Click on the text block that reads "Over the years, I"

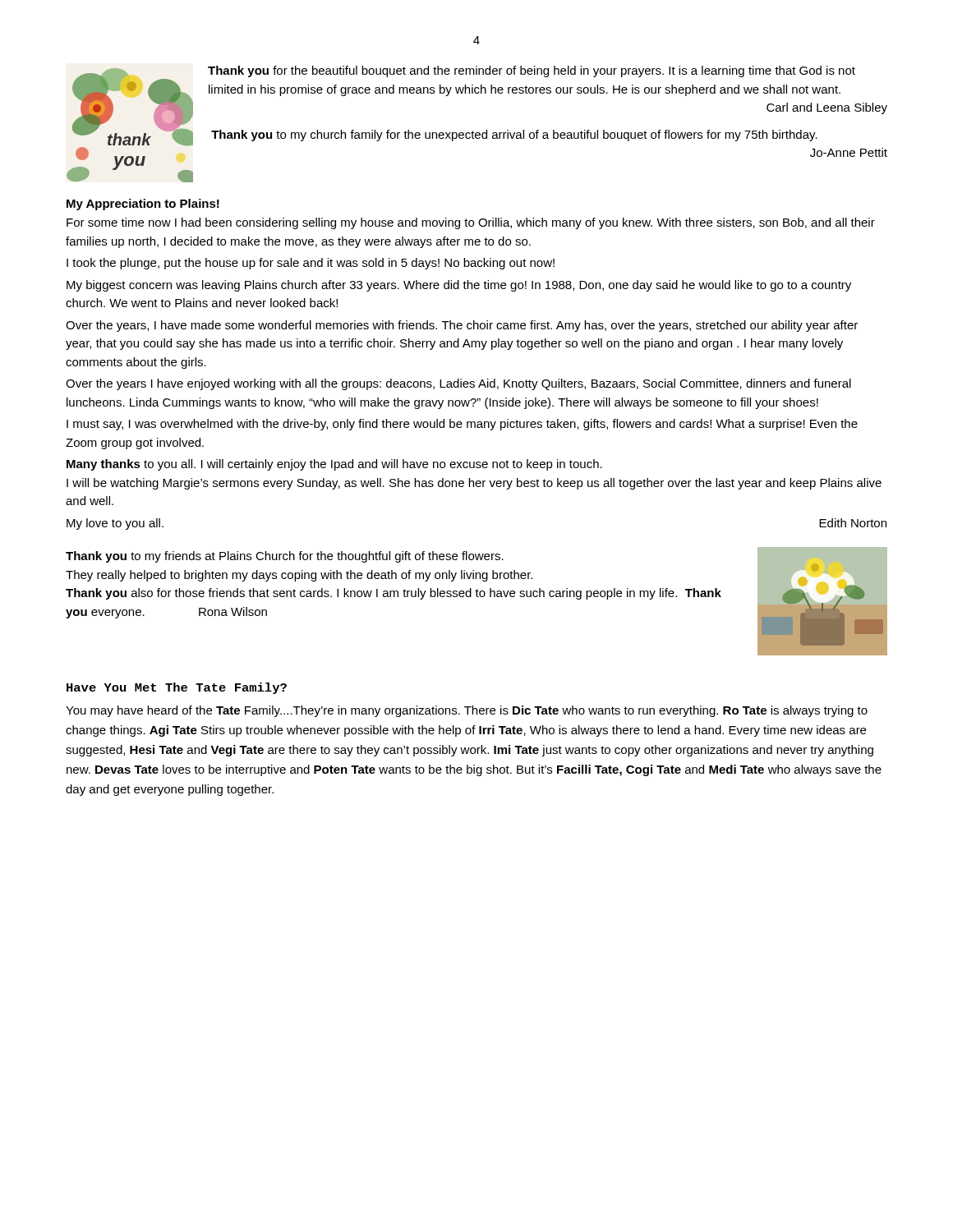pos(462,343)
